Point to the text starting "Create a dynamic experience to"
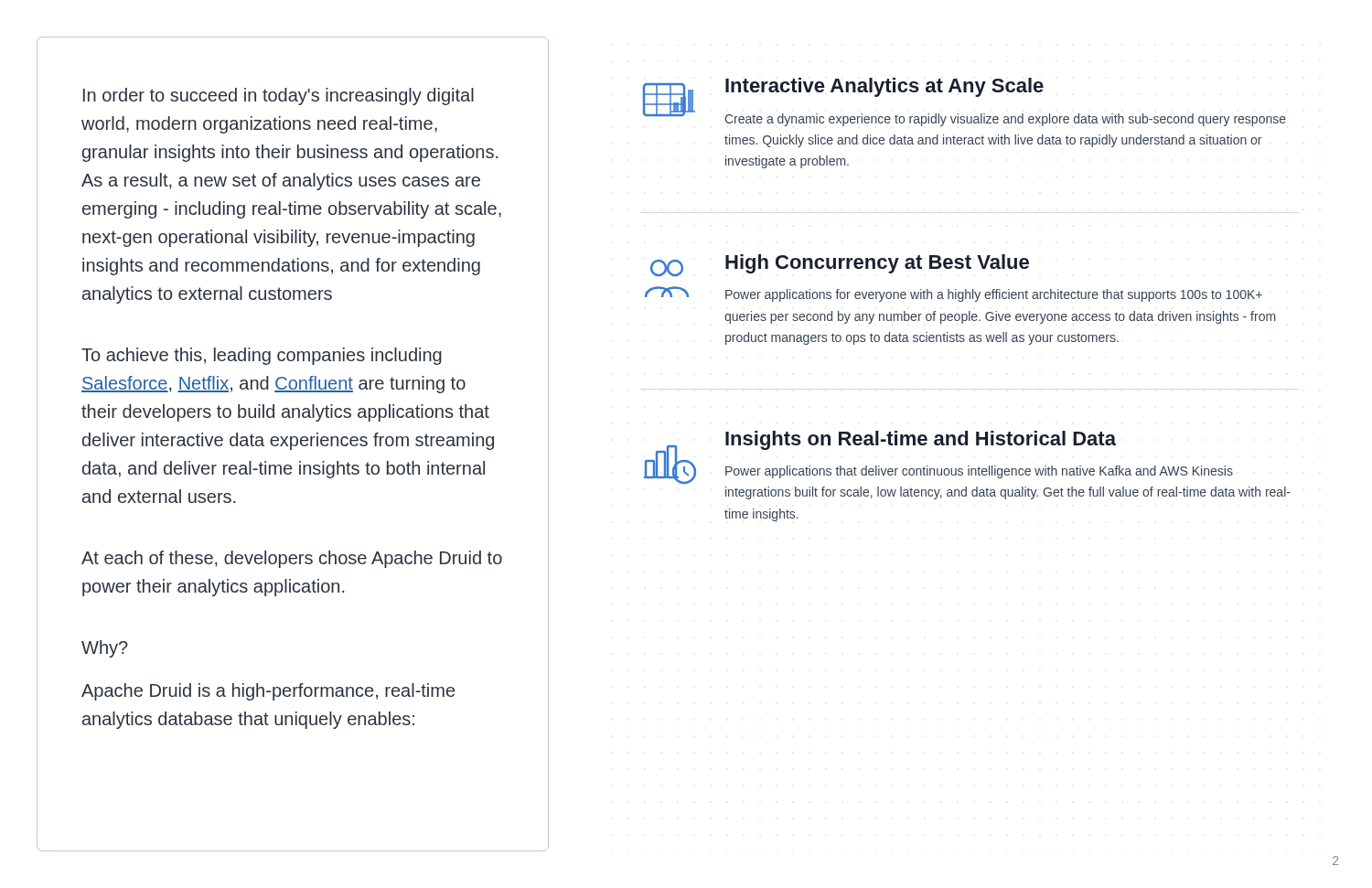Image resolution: width=1372 pixels, height=888 pixels. [1005, 140]
